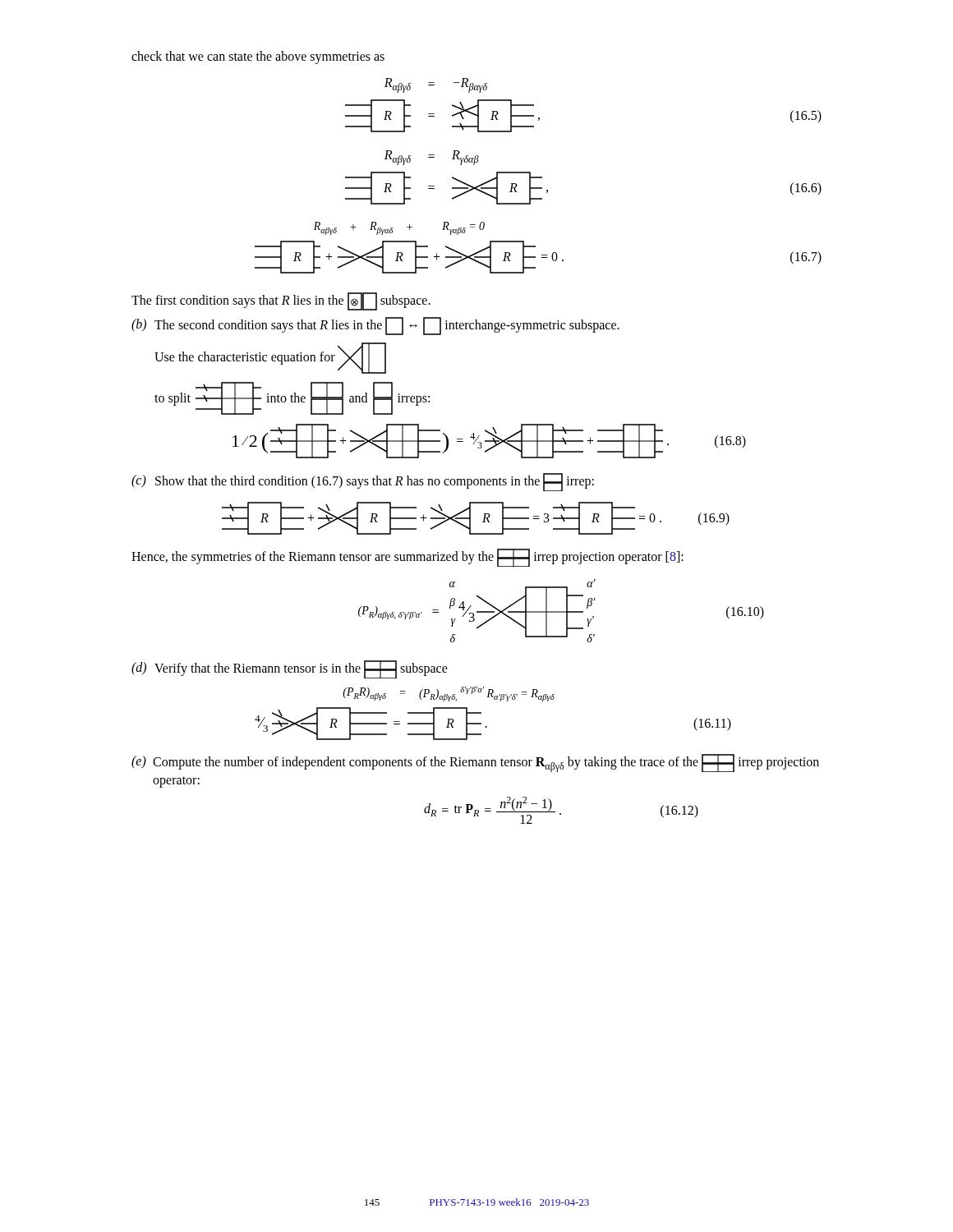Point to the block beginning "to split into the"
The height and width of the screenshot is (1232, 953).
[293, 398]
